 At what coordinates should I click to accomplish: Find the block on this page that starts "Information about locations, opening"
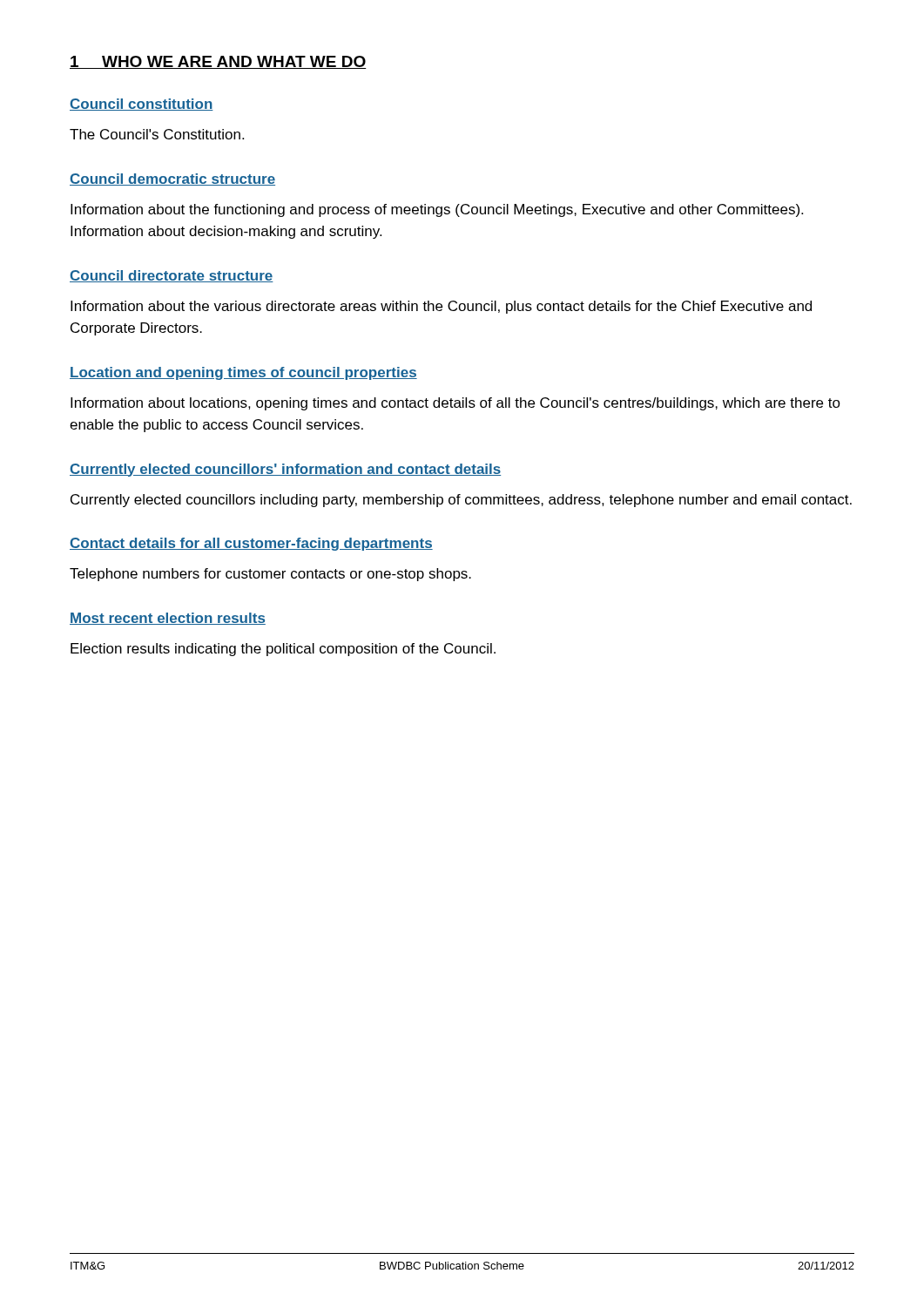[x=455, y=414]
